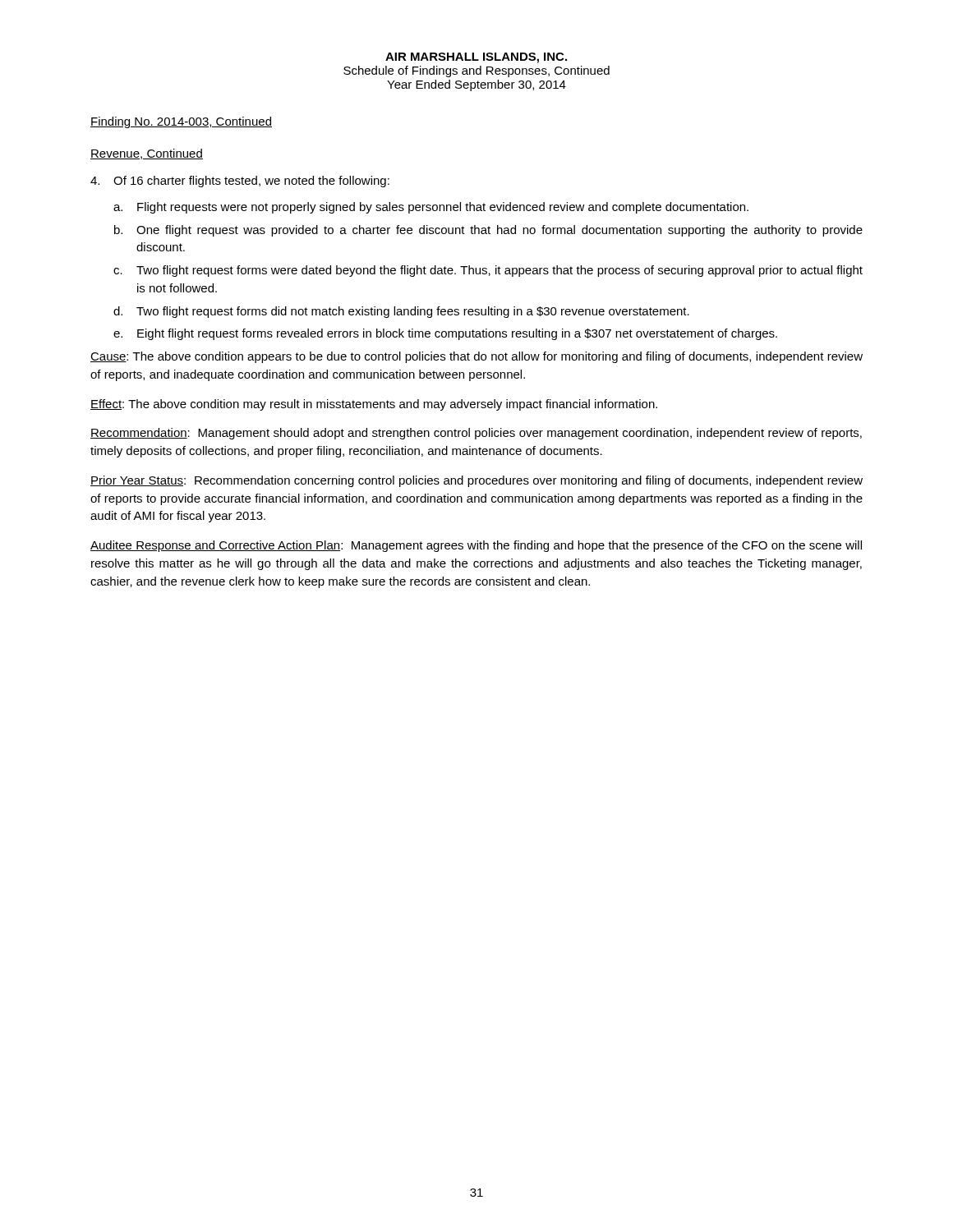Point to the block starting "d. Two flight request forms did not"
The height and width of the screenshot is (1232, 953).
488,311
